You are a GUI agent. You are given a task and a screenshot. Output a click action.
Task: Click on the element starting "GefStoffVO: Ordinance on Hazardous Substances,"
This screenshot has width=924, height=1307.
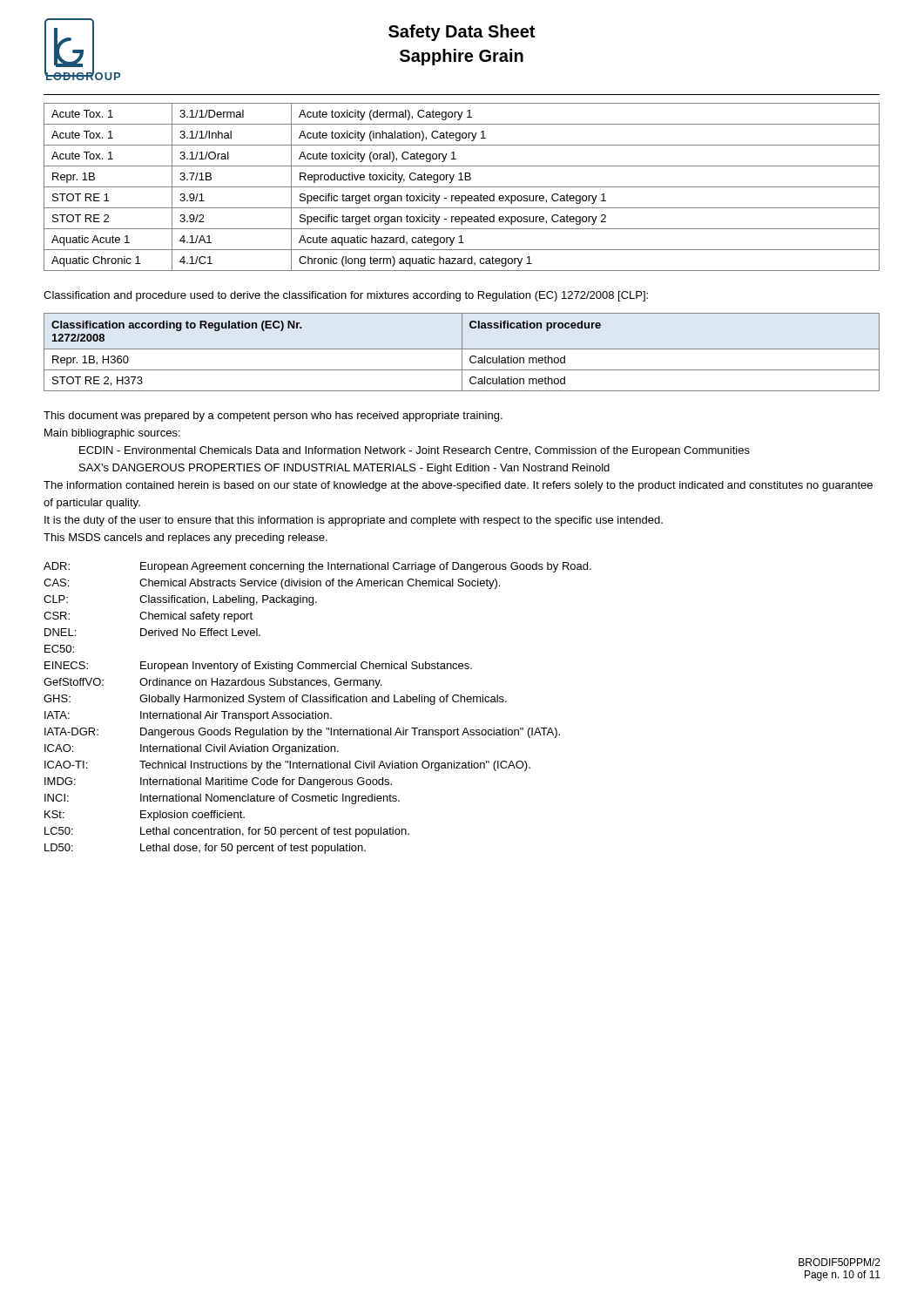point(212,683)
